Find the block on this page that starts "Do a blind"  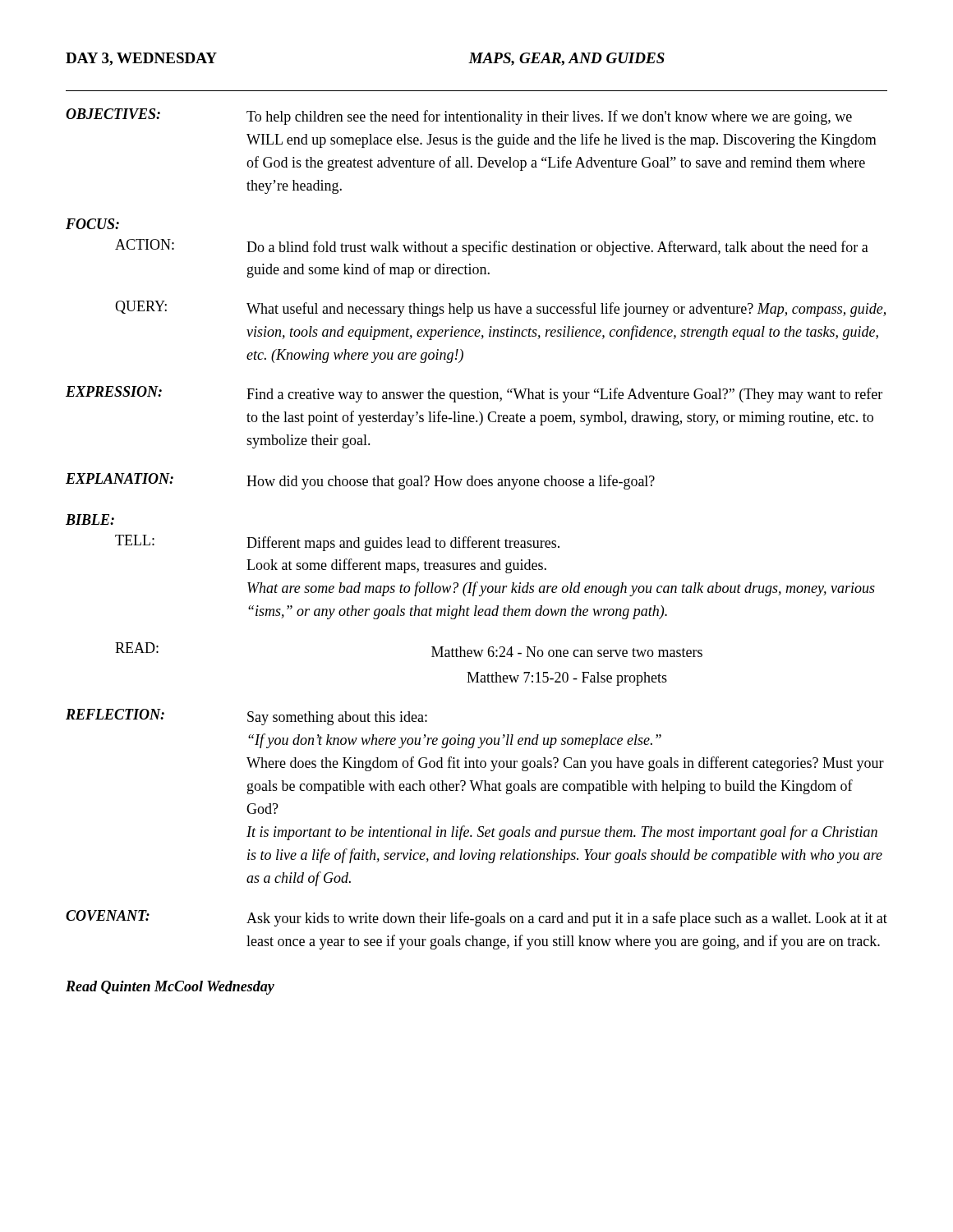pyautogui.click(x=557, y=258)
